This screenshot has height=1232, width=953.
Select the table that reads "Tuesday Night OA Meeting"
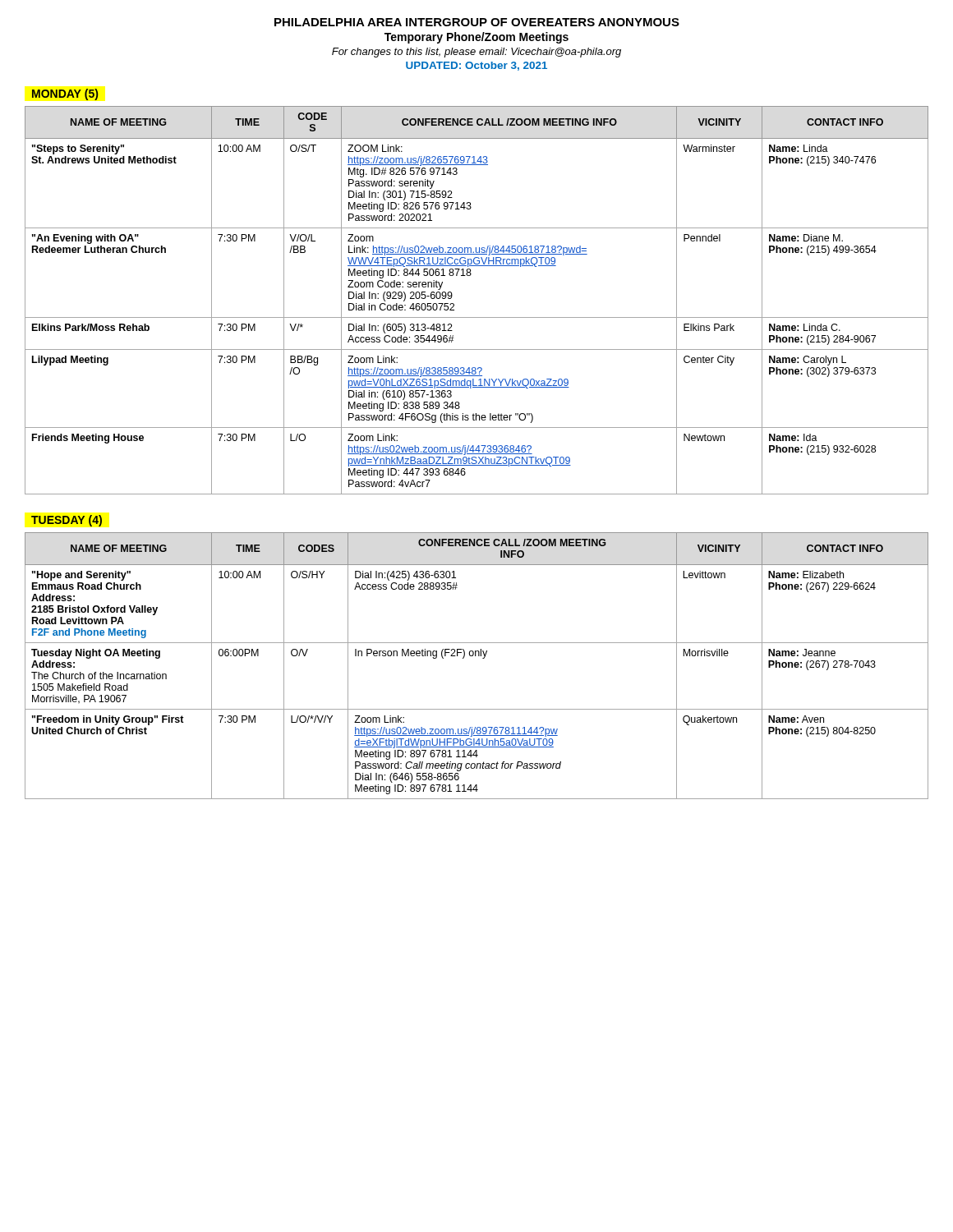coord(476,666)
